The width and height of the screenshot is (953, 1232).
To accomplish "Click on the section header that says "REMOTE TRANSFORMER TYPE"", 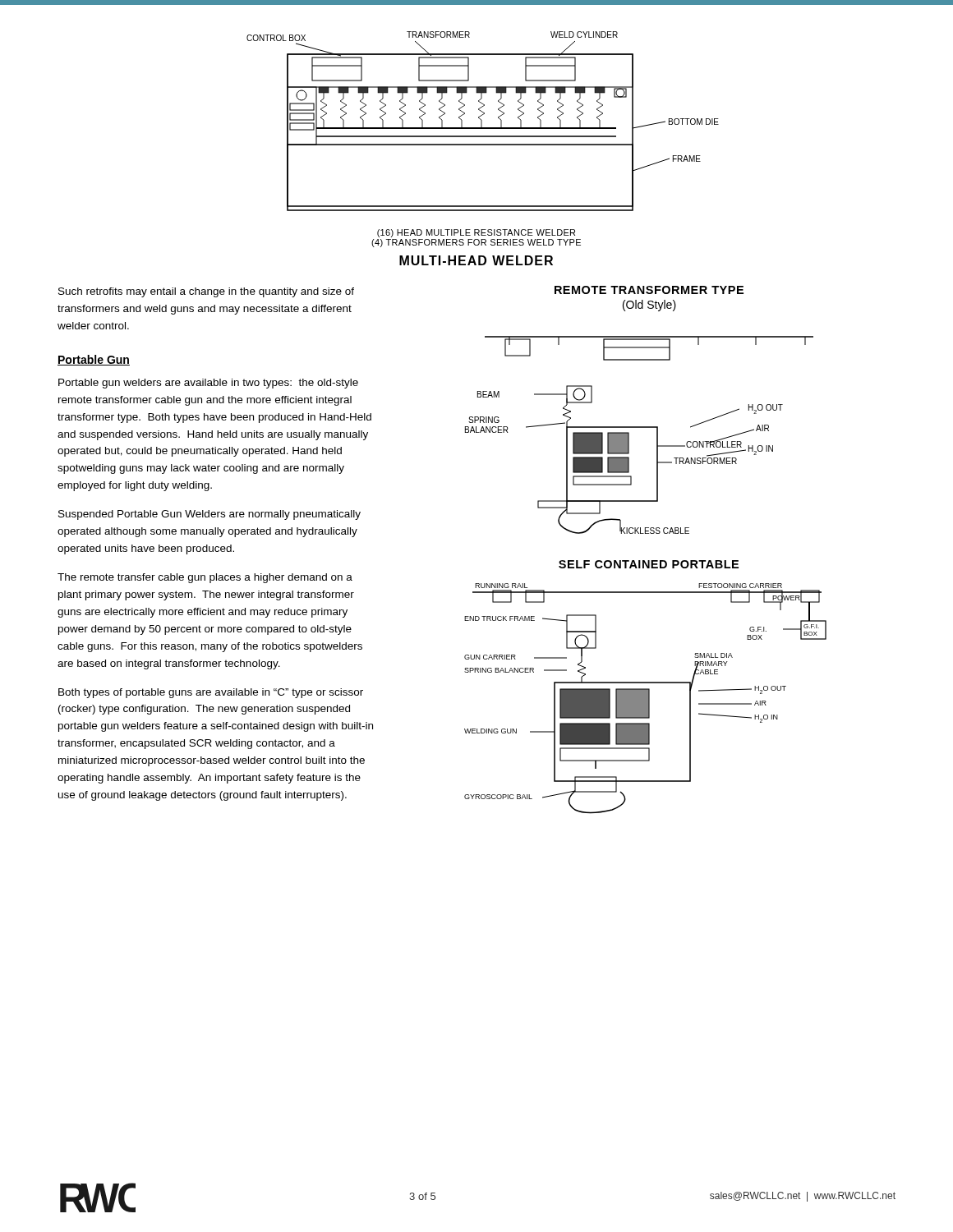I will (649, 290).
